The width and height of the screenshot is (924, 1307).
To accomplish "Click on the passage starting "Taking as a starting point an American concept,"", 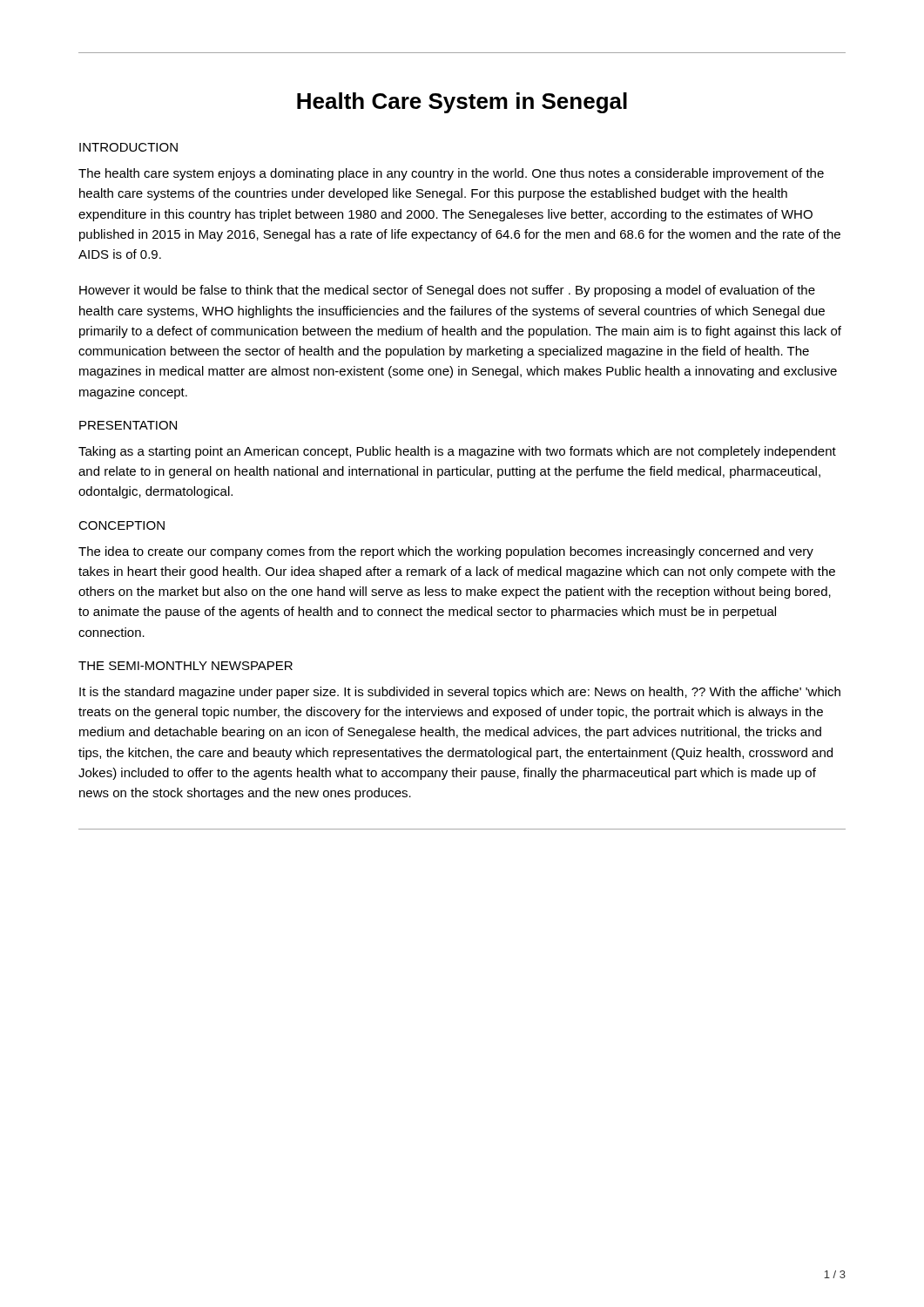I will coord(462,471).
